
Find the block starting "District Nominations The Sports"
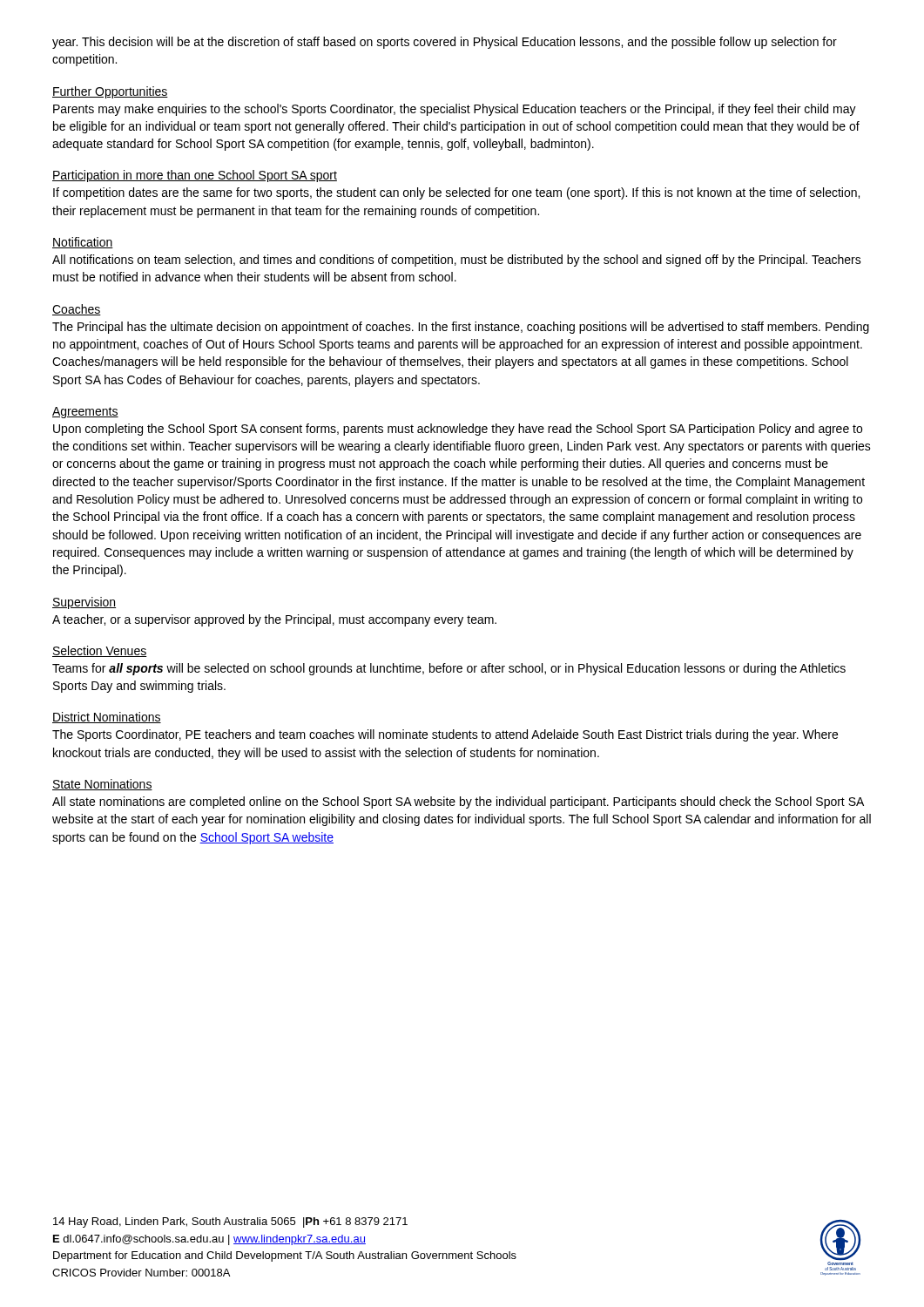(x=462, y=736)
